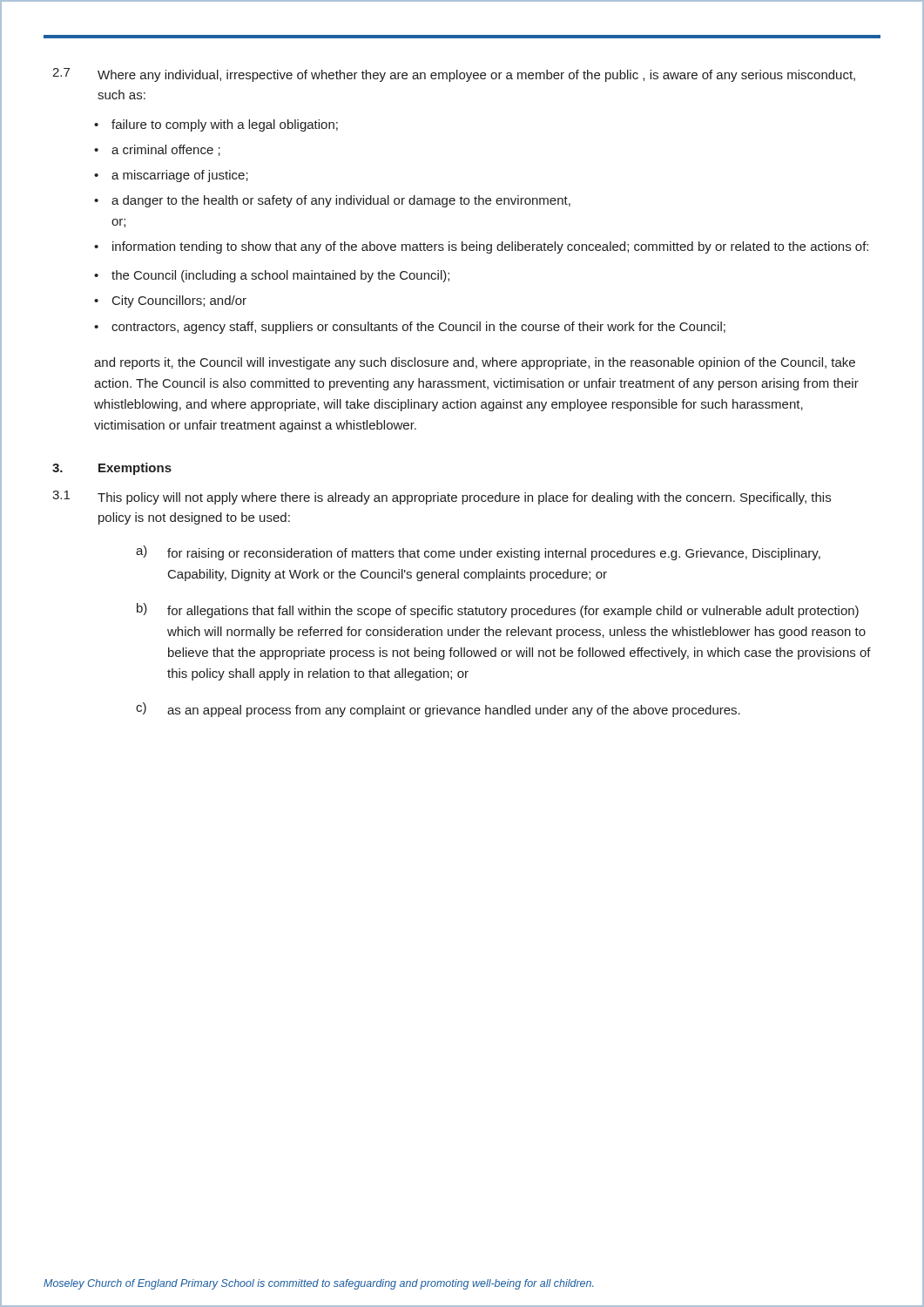Image resolution: width=924 pixels, height=1307 pixels.
Task: Where is the passage that starts "c) as an"?
Action: (438, 710)
